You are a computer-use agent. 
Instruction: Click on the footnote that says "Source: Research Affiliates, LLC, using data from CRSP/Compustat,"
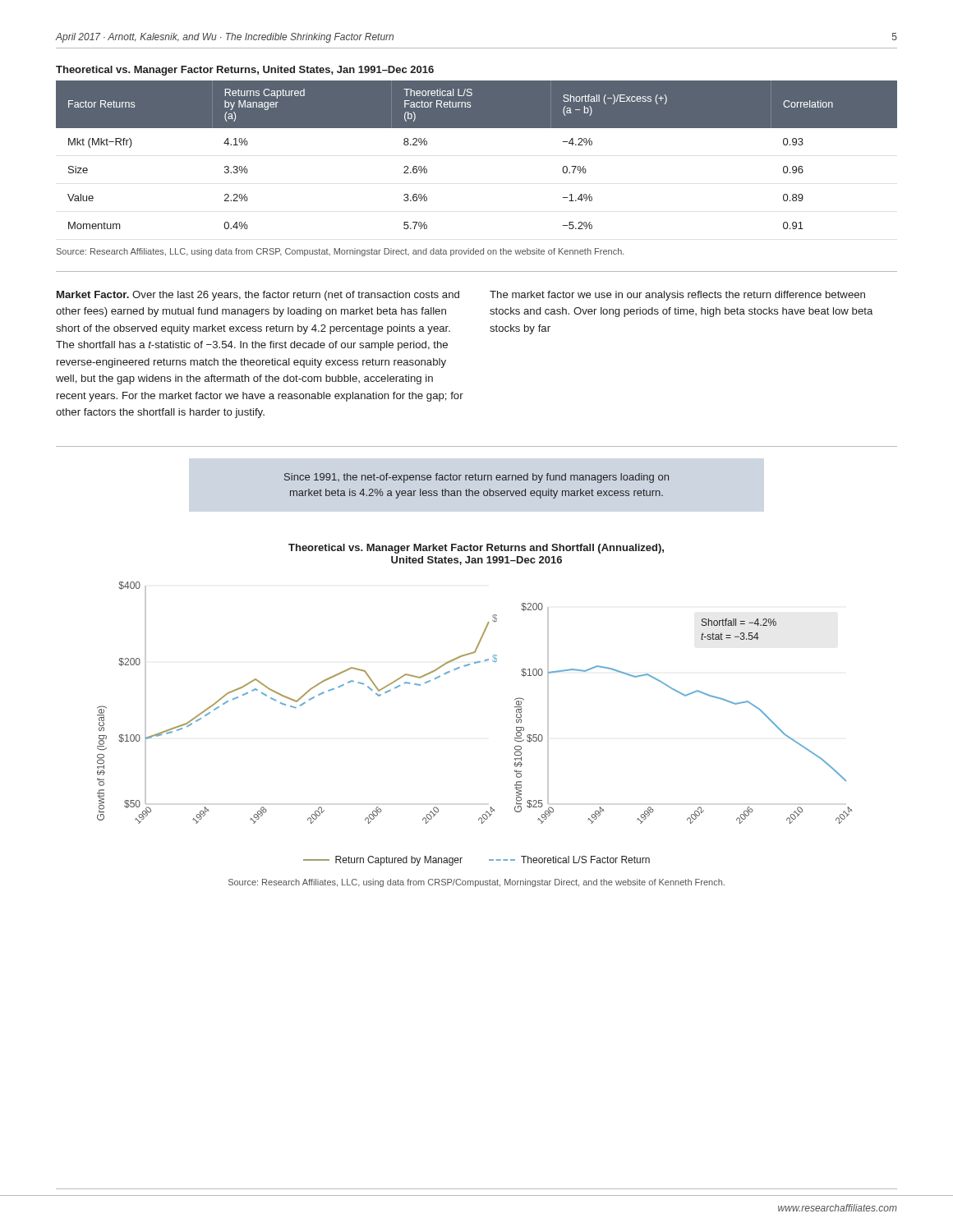pyautogui.click(x=476, y=882)
